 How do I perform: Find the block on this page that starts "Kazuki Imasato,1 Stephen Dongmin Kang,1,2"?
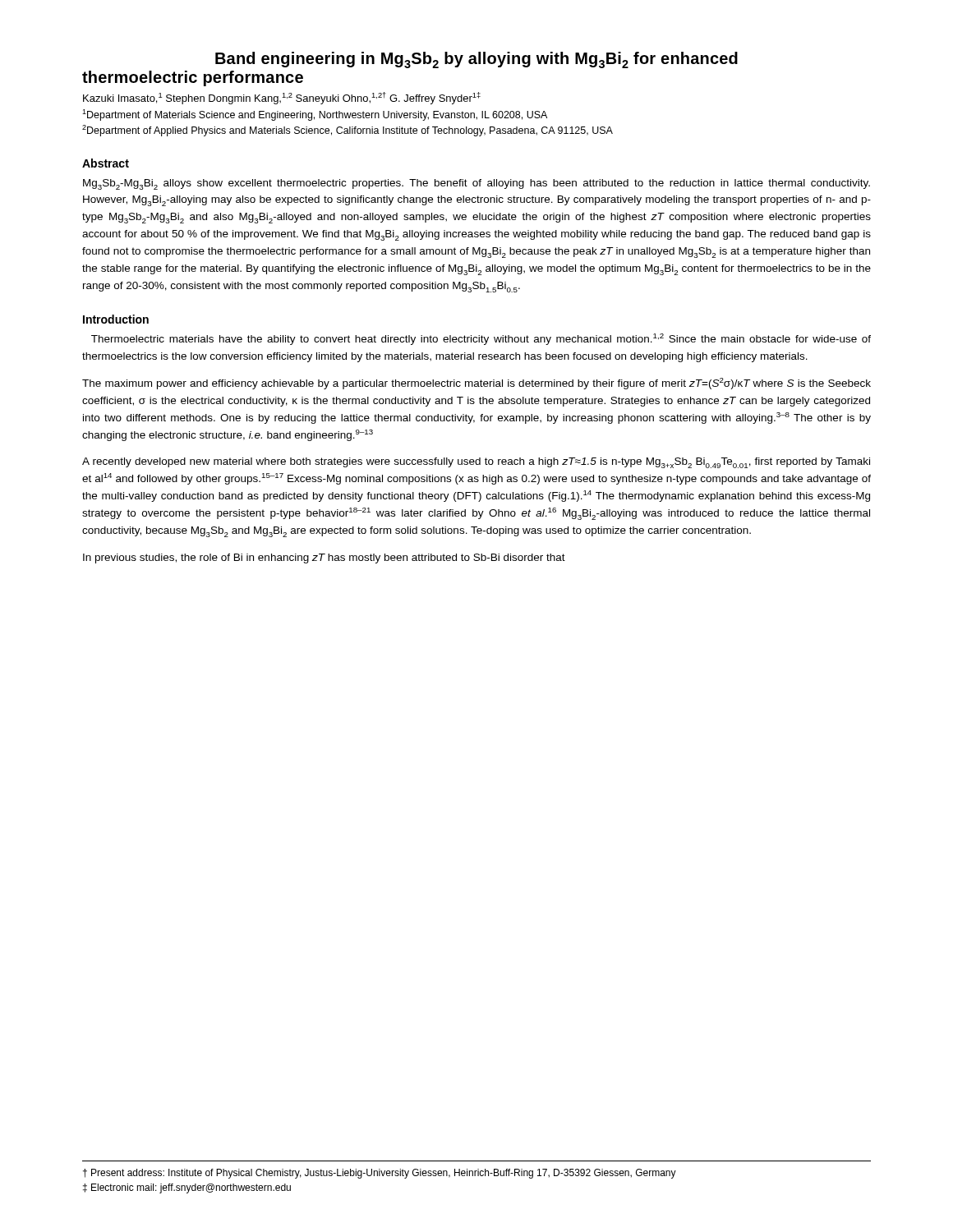281,98
